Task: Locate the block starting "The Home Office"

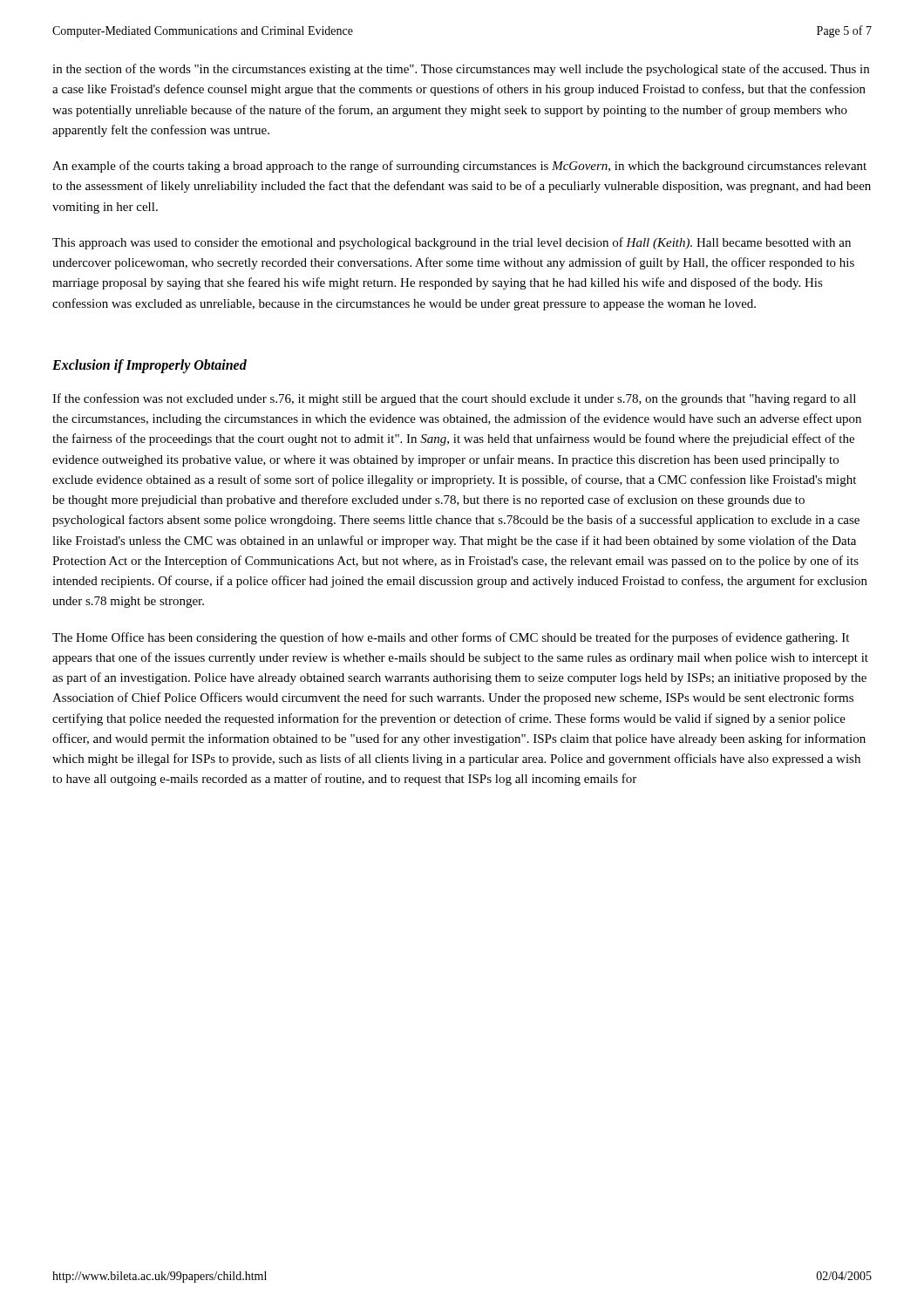Action: (x=460, y=708)
